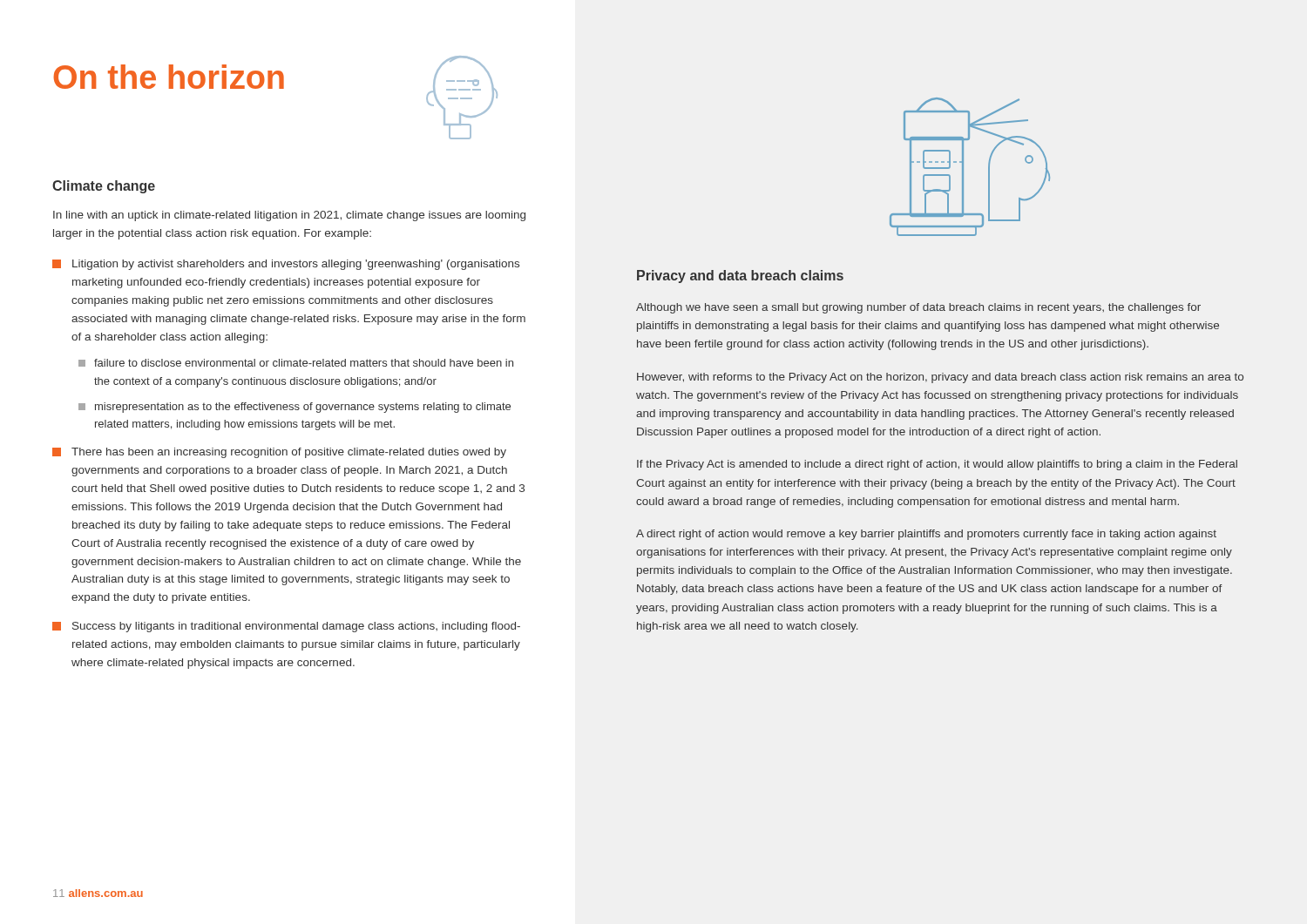Navigate to the region starting "Privacy and data breach"
The height and width of the screenshot is (924, 1307).
(740, 277)
